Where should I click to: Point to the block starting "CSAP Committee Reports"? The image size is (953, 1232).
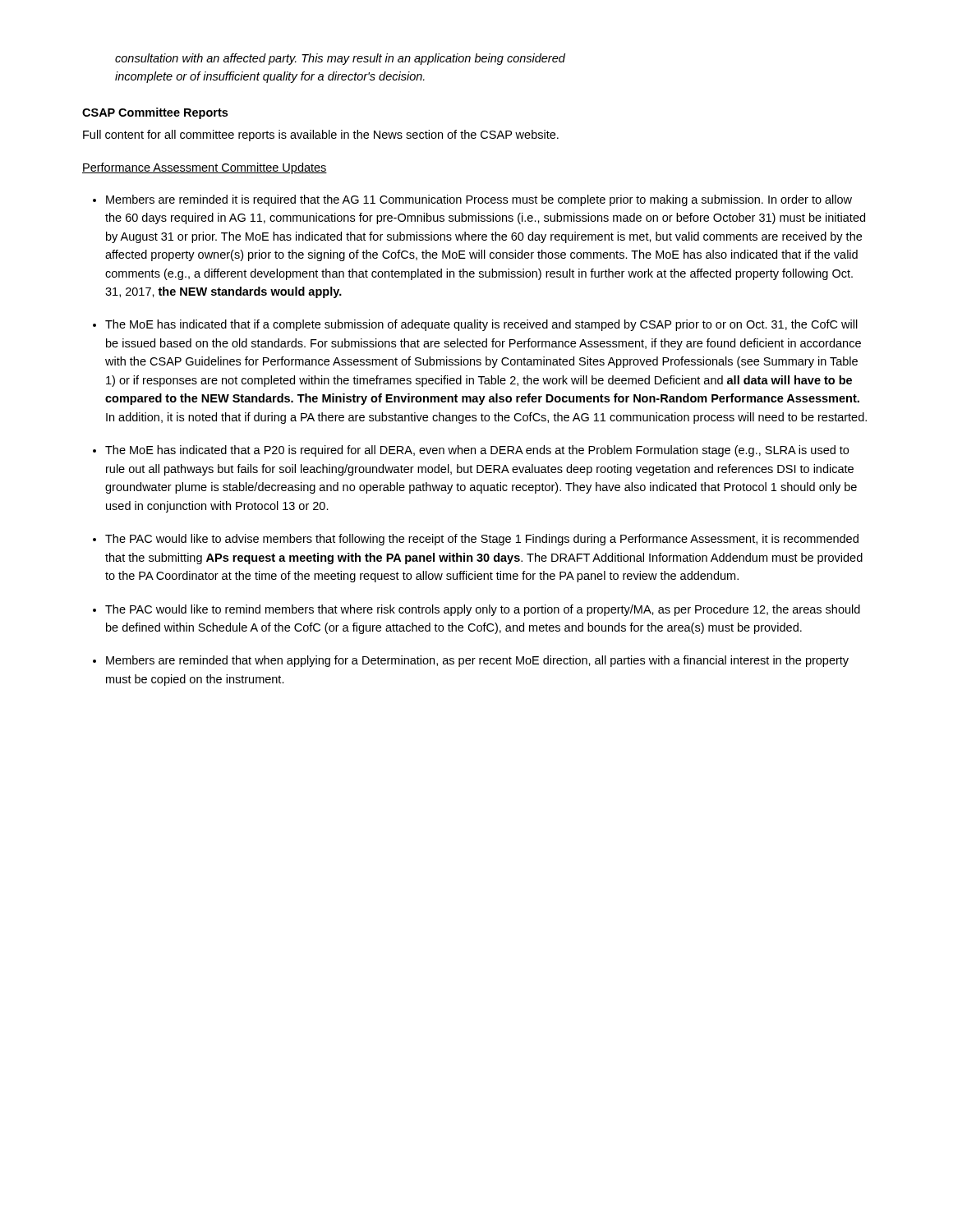155,112
